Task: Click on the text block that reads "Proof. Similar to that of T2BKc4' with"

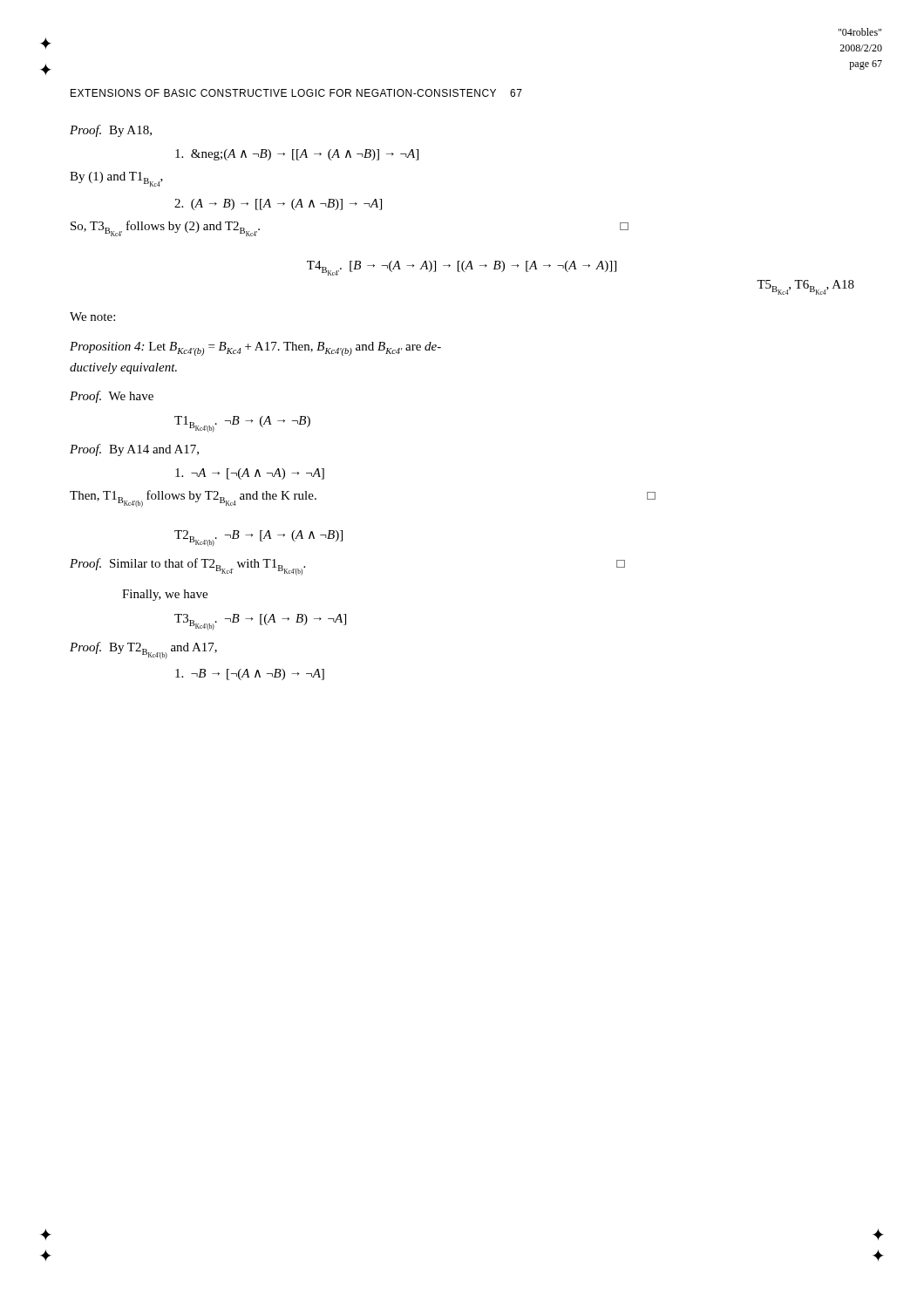Action: tap(196, 566)
